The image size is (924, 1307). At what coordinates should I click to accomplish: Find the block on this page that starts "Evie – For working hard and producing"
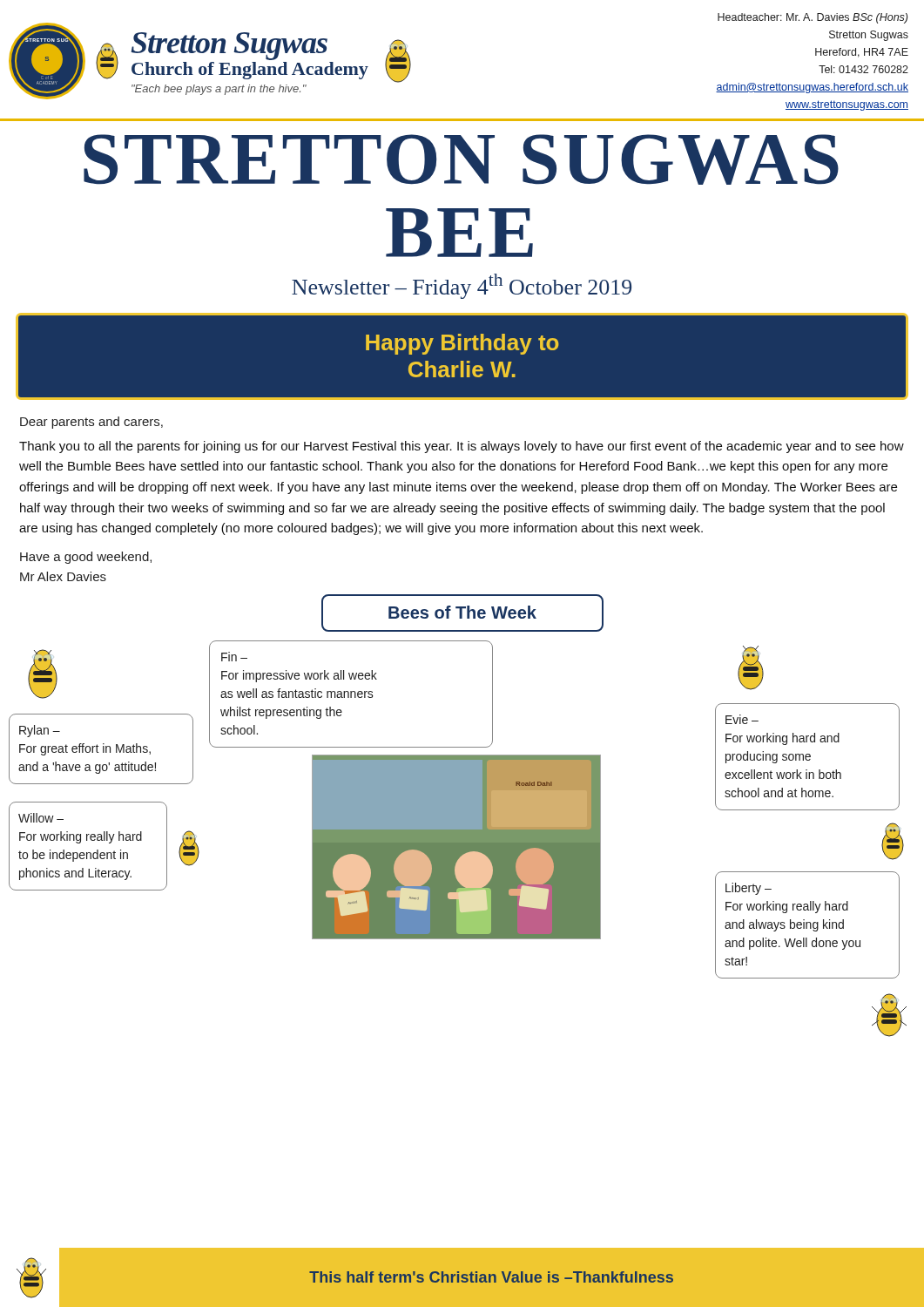783,756
